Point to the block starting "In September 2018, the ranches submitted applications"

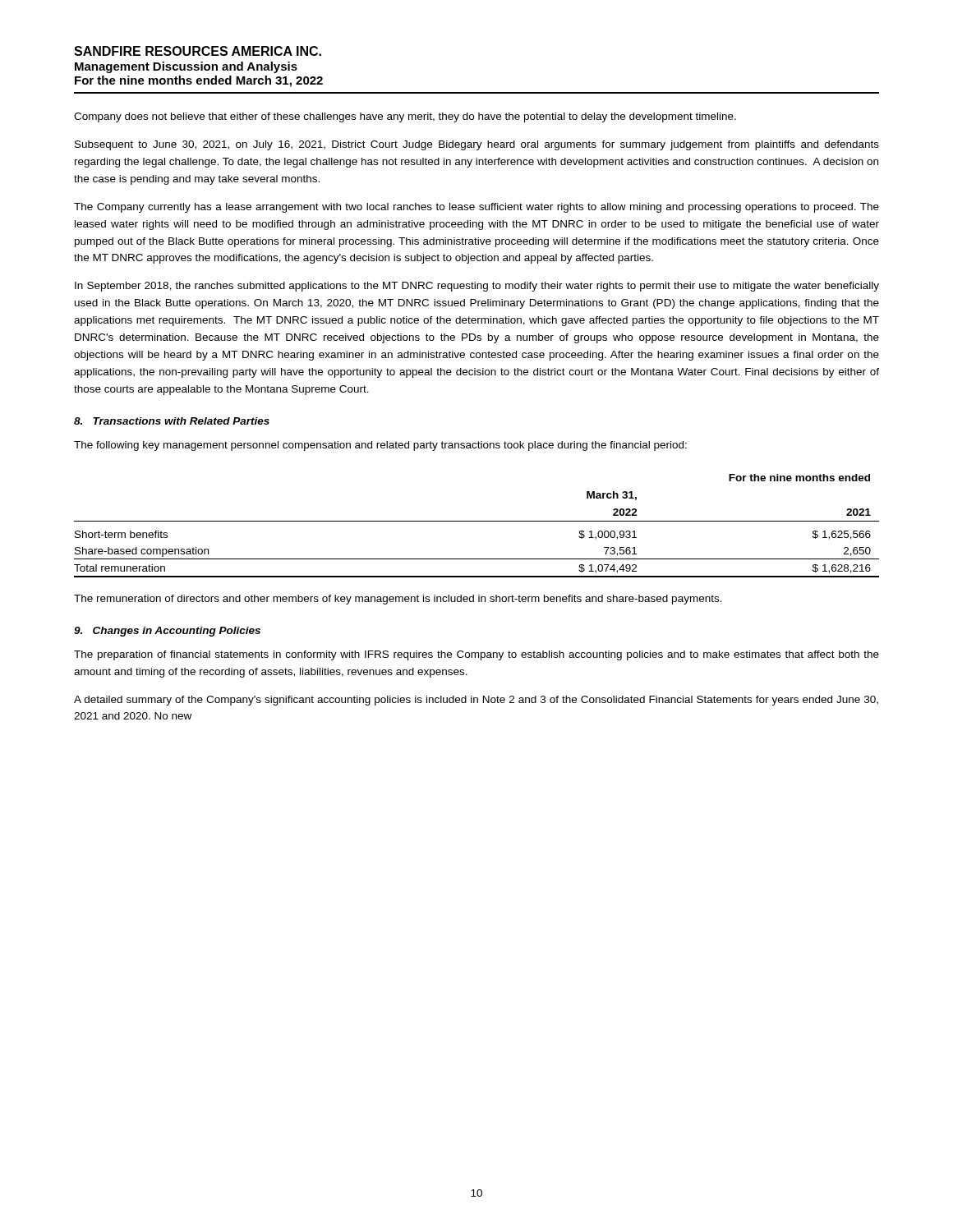(476, 337)
